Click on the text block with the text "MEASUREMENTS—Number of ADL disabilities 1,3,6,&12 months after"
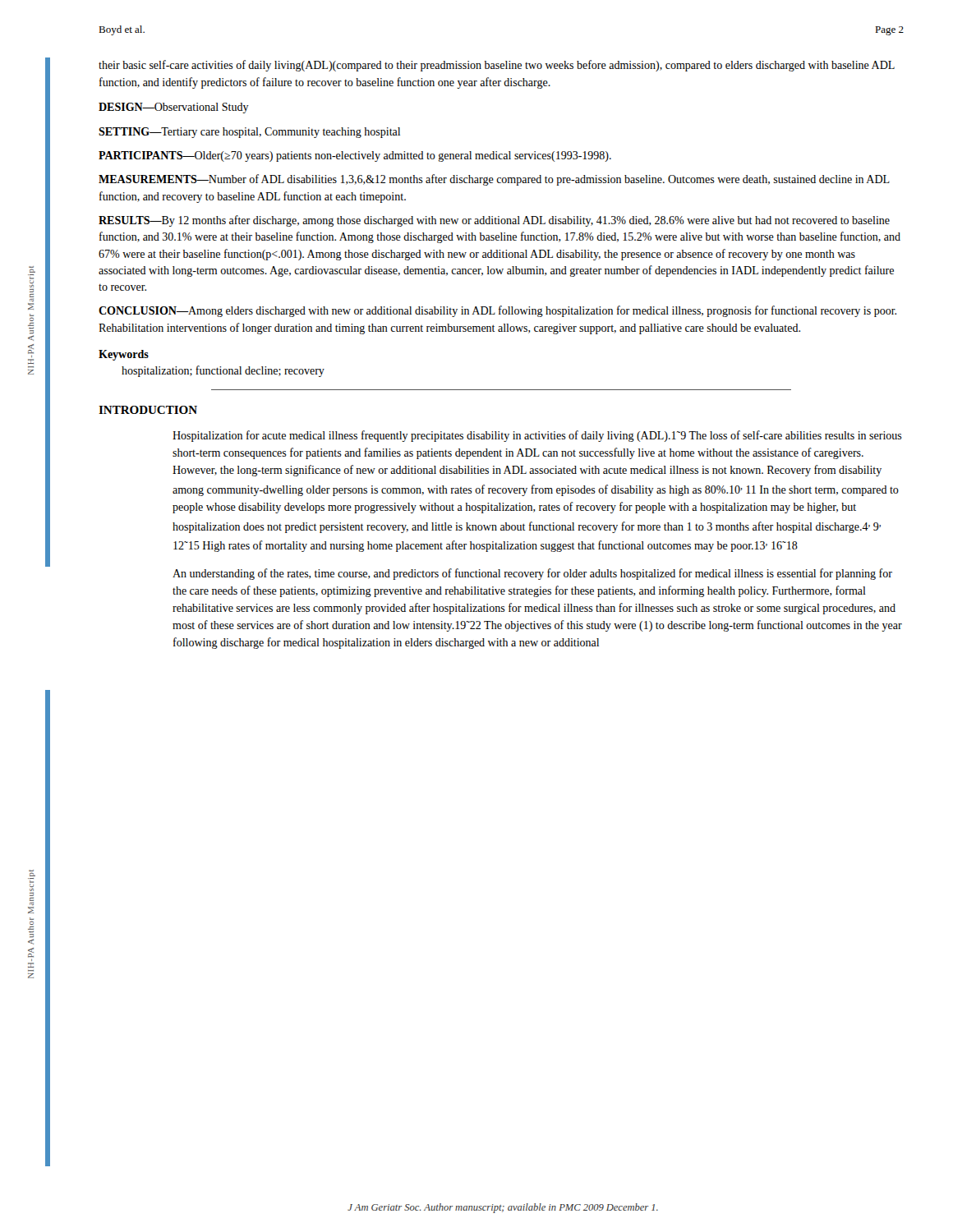This screenshot has width=953, height=1232. click(501, 189)
